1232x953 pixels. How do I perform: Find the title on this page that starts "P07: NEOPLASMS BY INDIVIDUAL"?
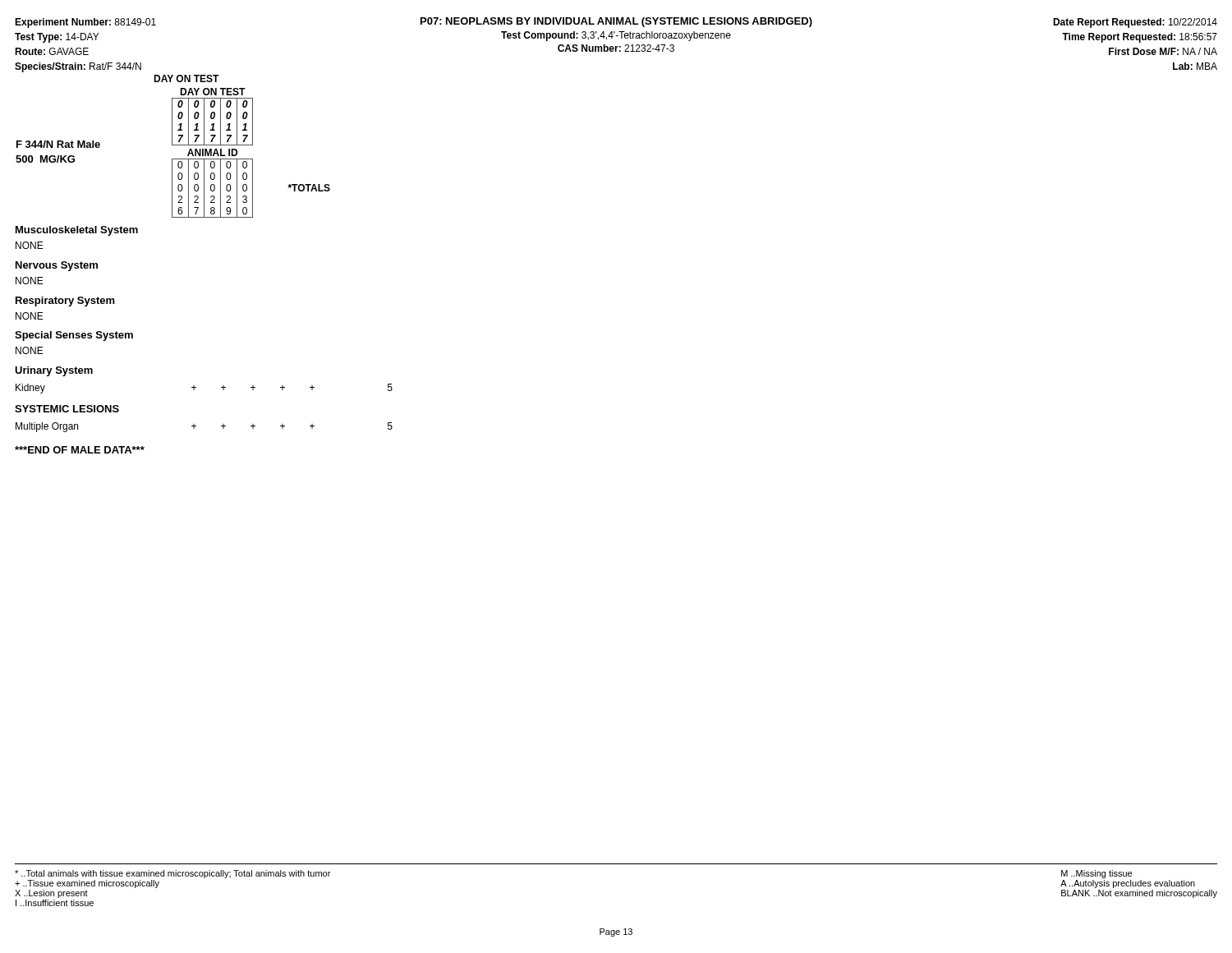click(x=616, y=21)
